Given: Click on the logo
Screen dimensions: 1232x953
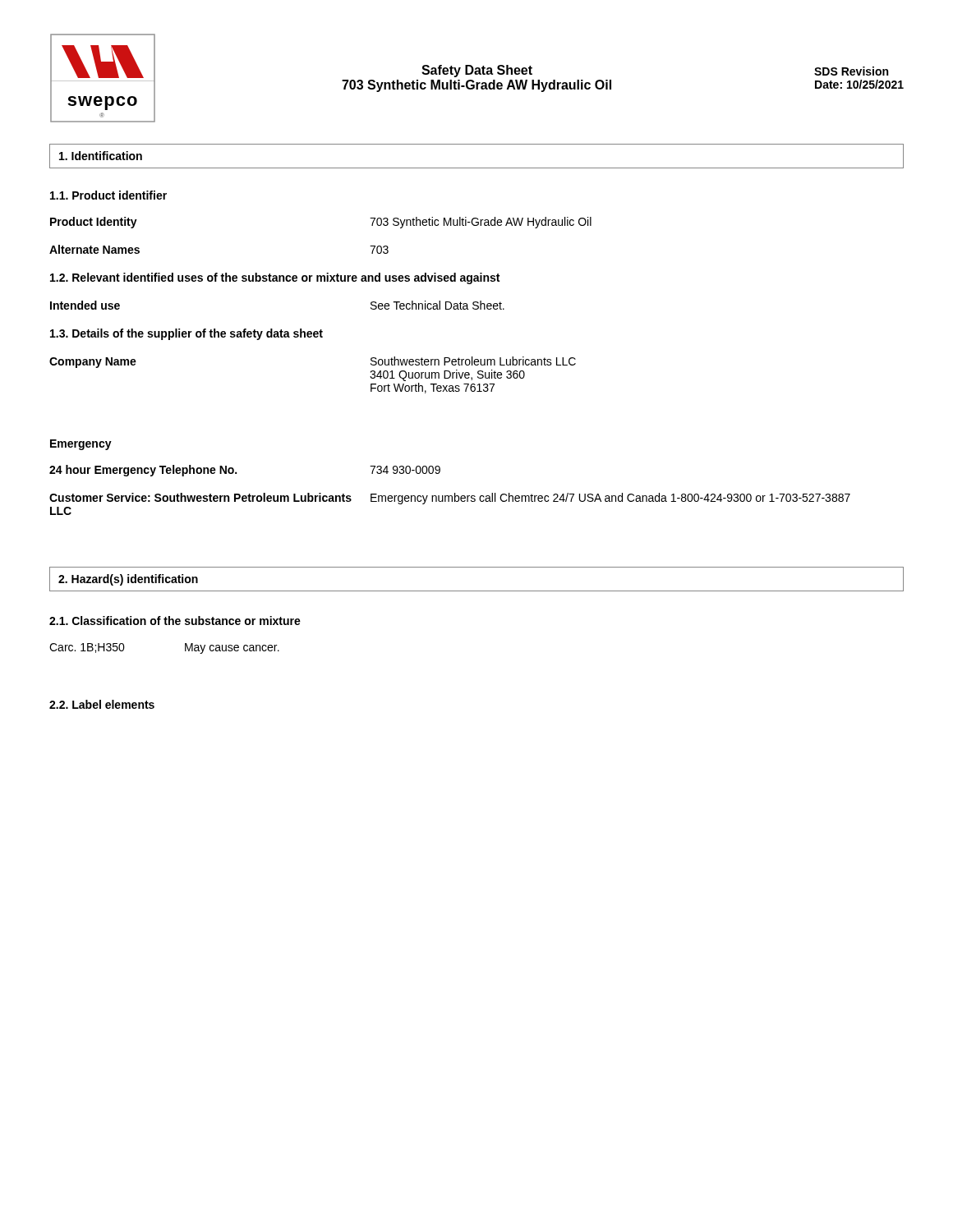Looking at the screenshot, I should [103, 78].
